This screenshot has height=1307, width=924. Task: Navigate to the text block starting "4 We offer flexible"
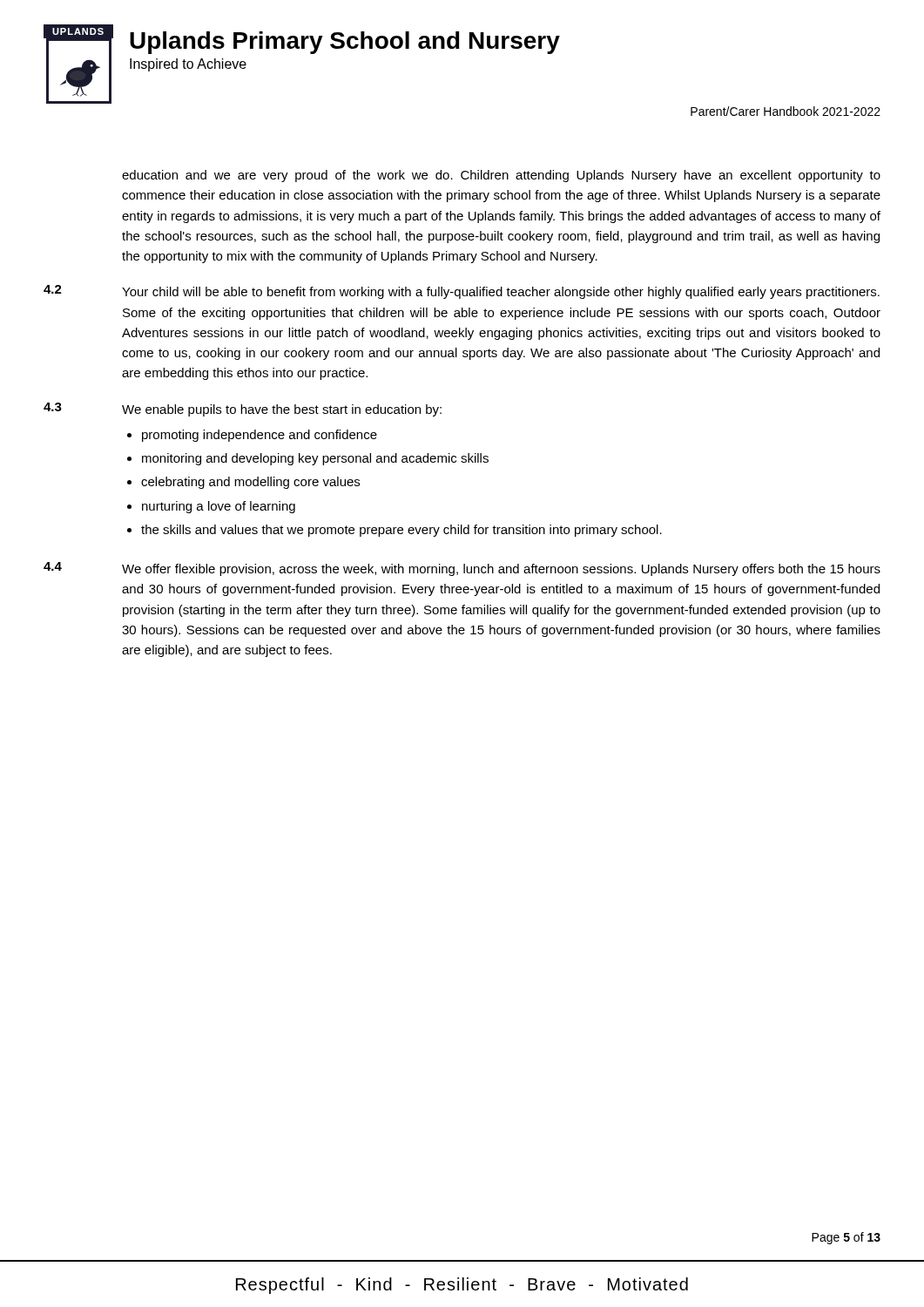[x=462, y=609]
